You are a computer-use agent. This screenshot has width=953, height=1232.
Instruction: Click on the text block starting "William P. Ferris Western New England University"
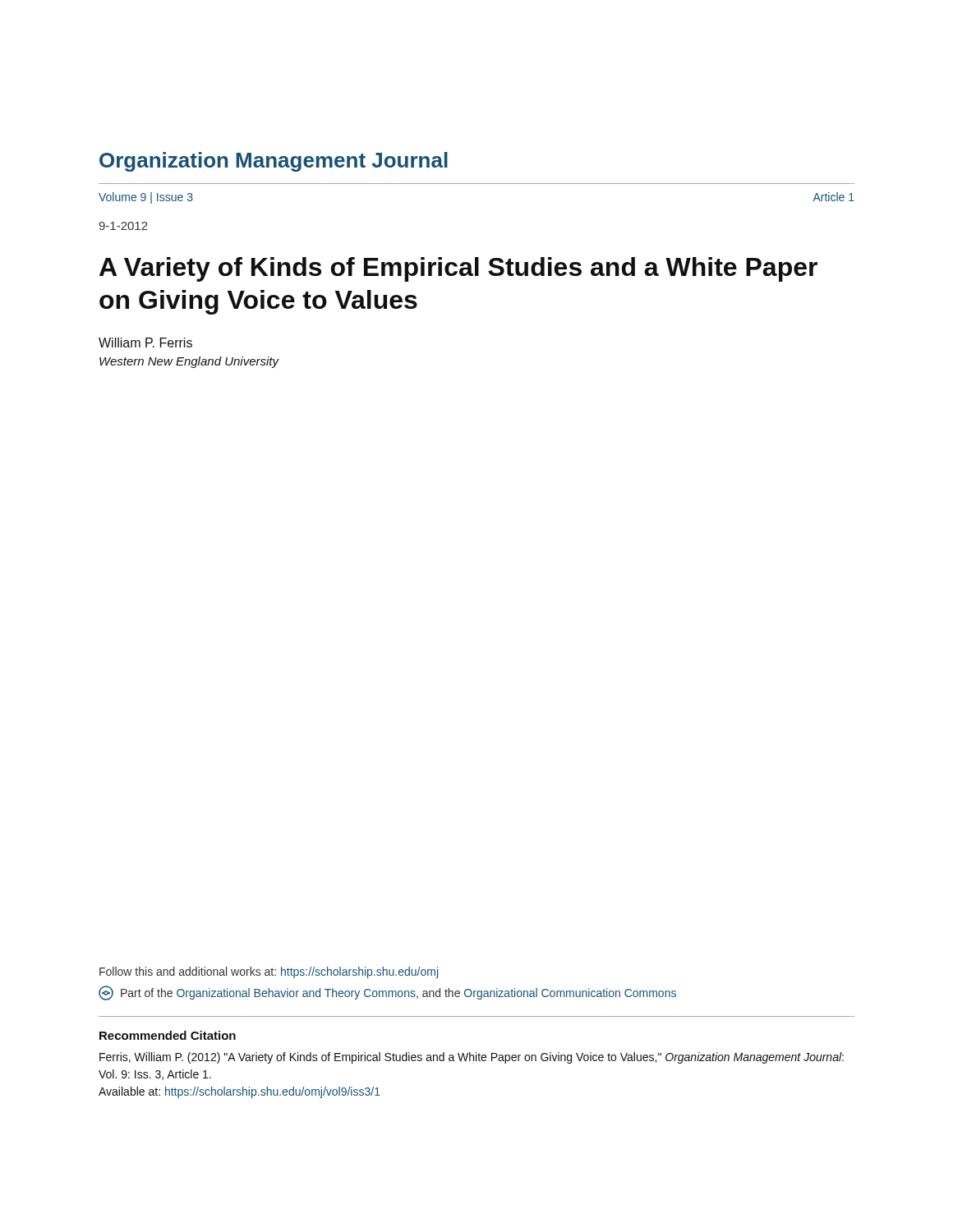click(145, 342)
